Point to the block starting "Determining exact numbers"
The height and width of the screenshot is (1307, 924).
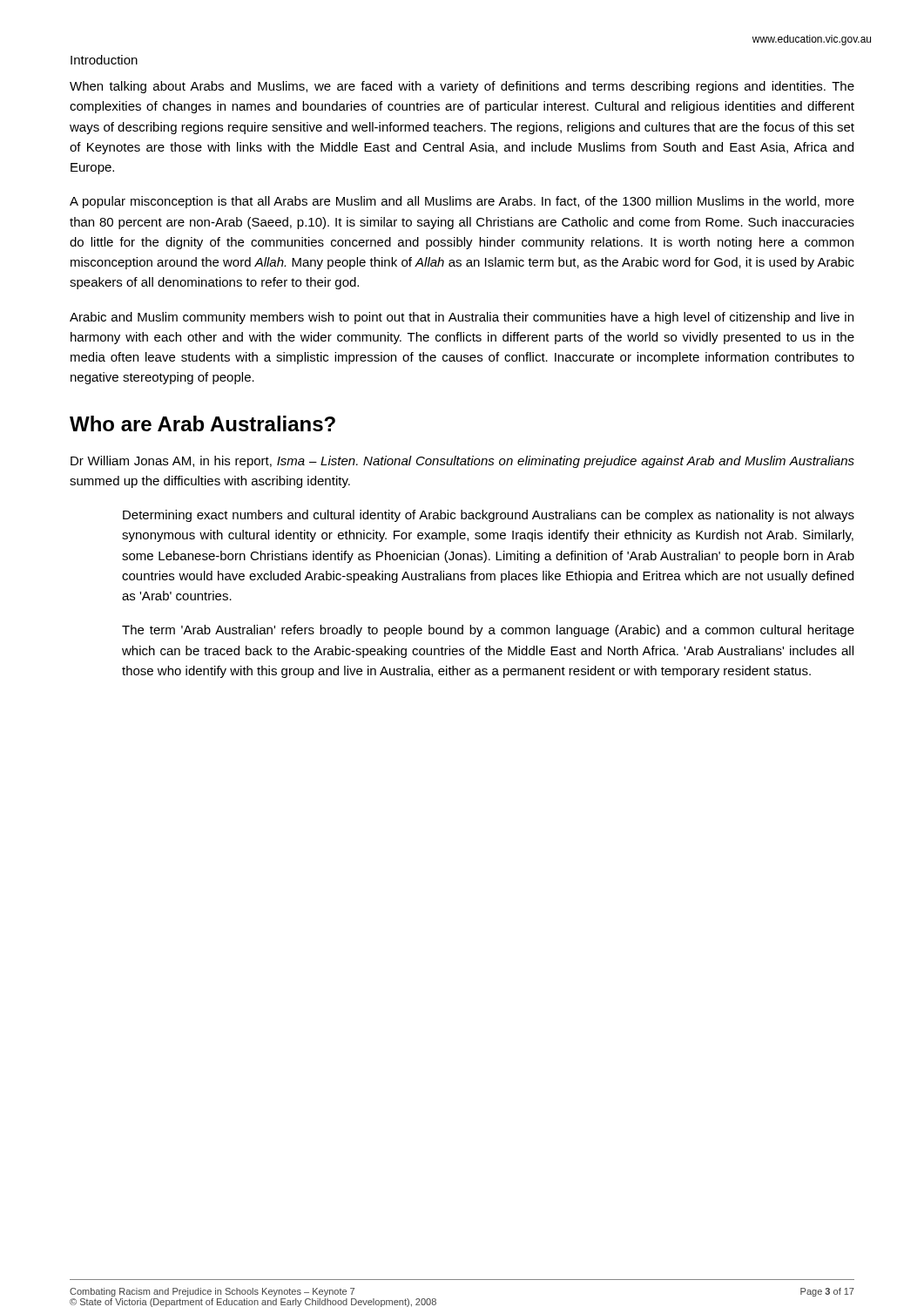488,555
